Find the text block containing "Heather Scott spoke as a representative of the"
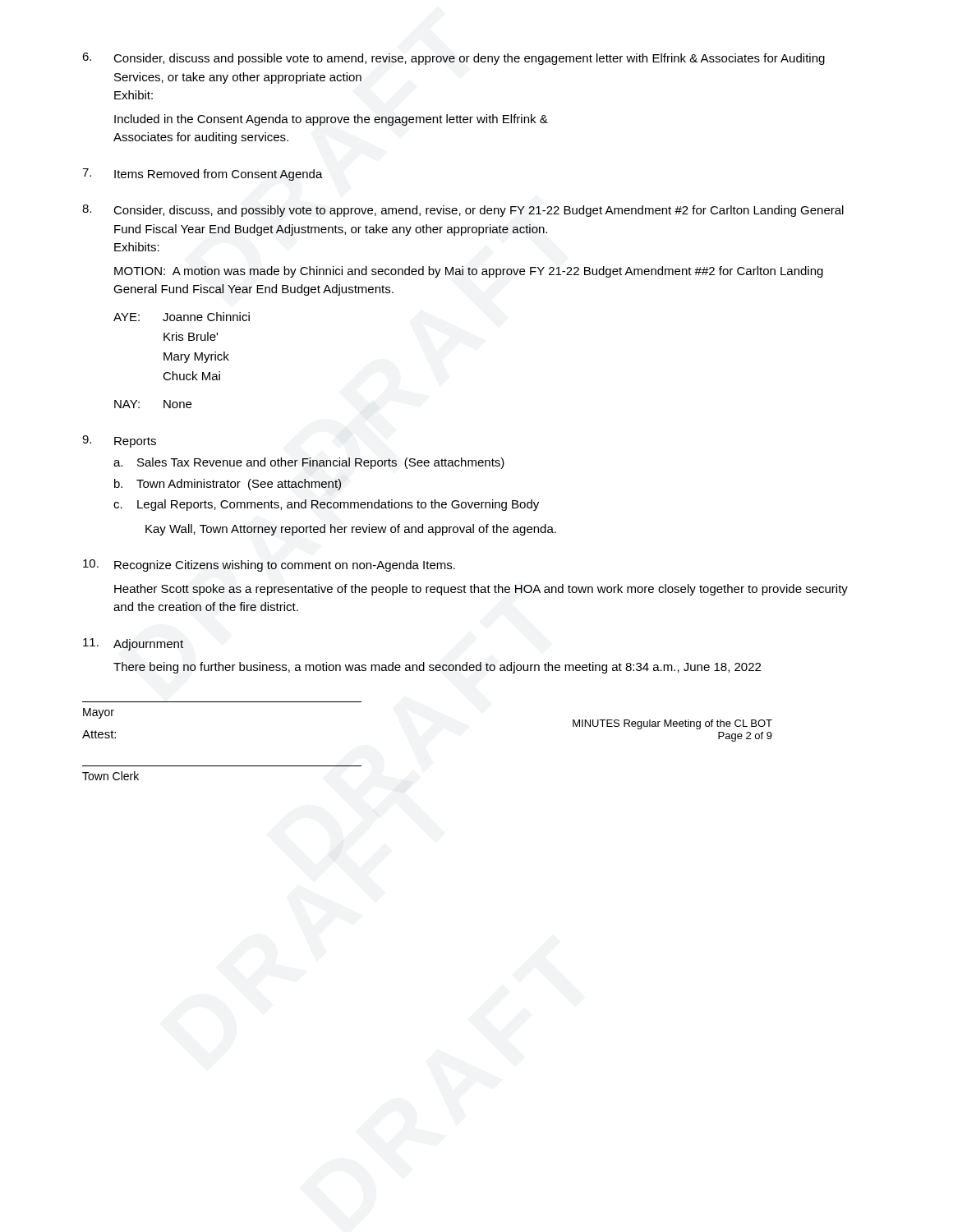953x1232 pixels. tap(481, 597)
